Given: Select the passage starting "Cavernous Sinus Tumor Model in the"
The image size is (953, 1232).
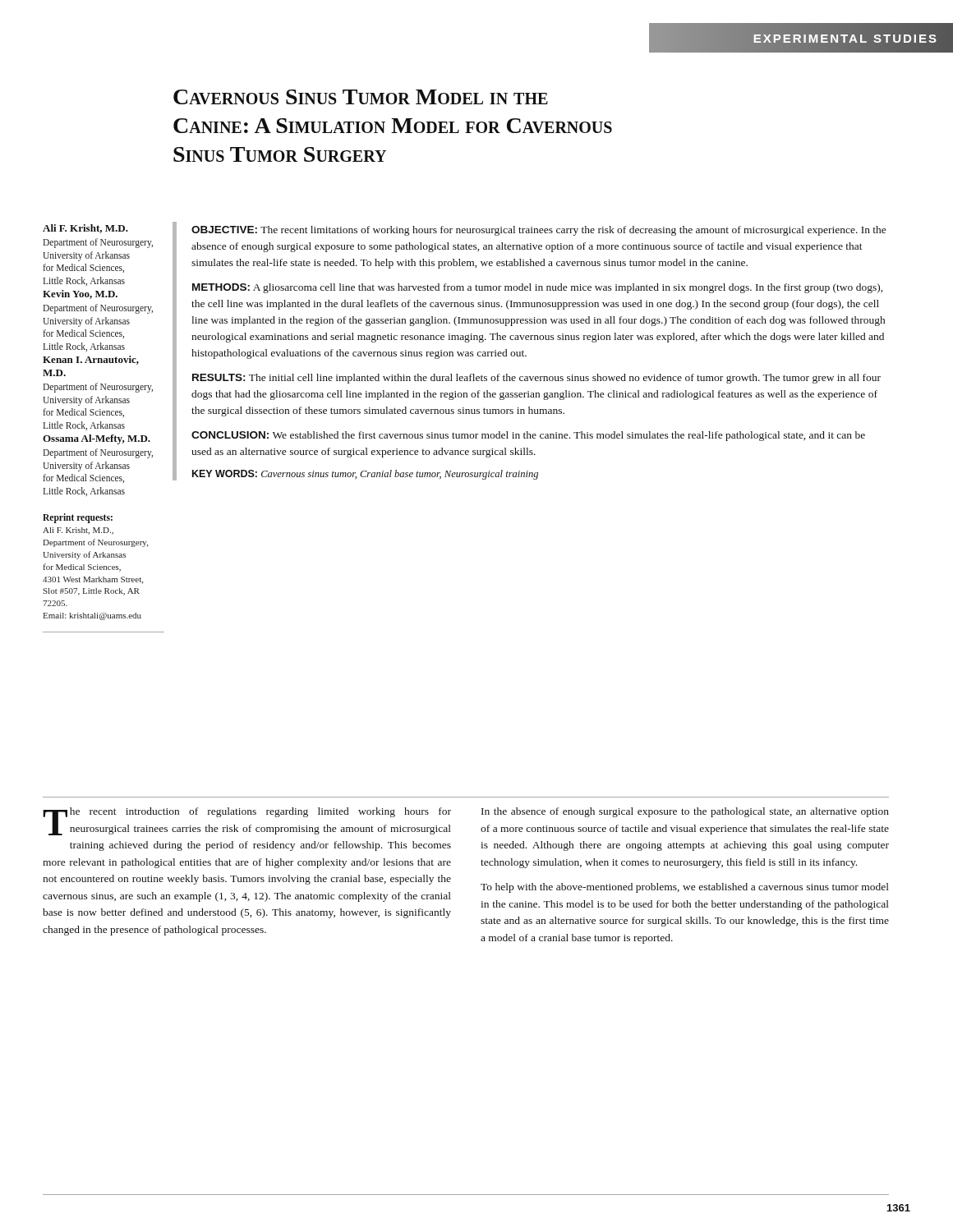Looking at the screenshot, I should [530, 125].
